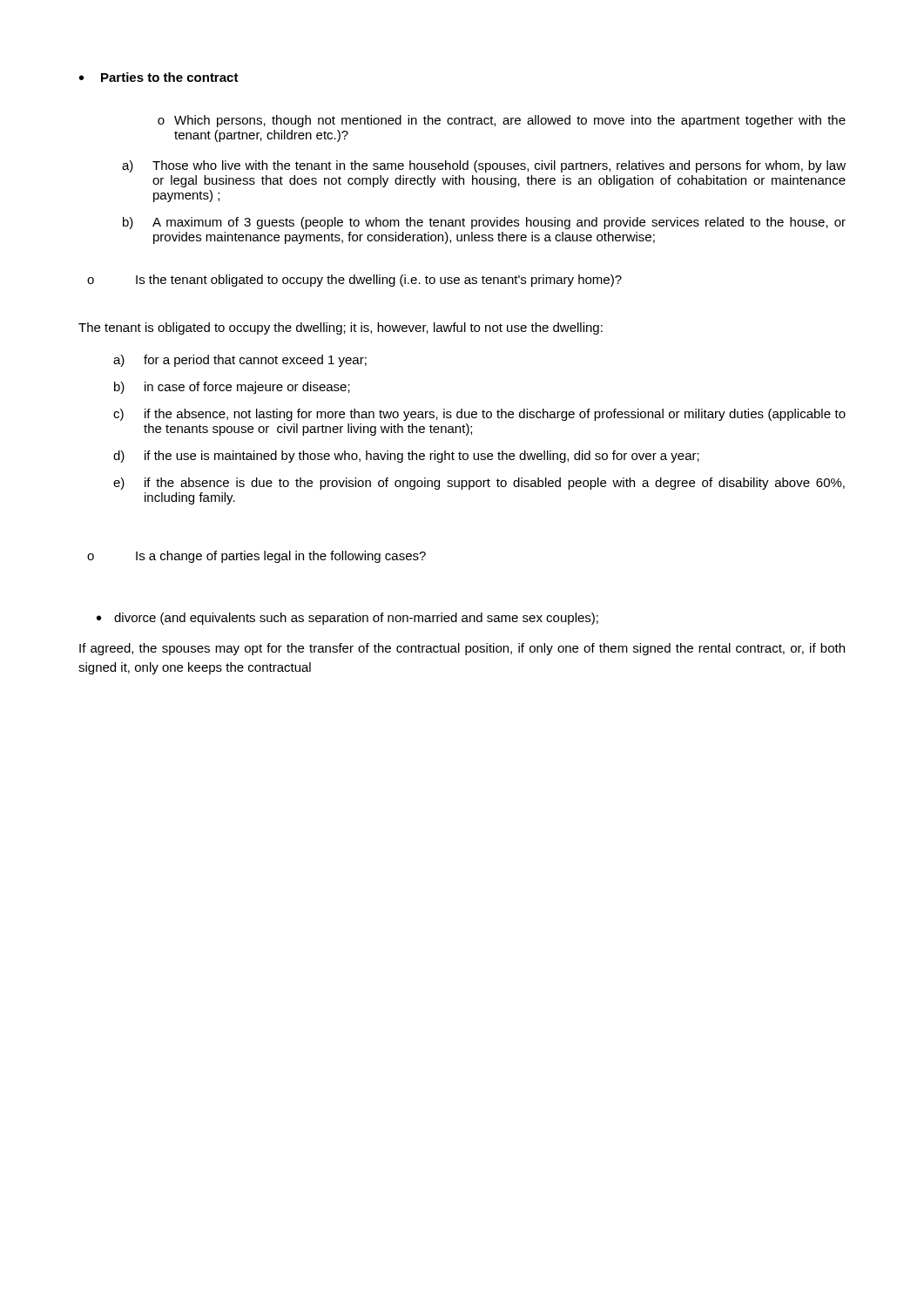Select the list item that says "o Which persons, though not mentioned"
Image resolution: width=924 pixels, height=1307 pixels.
[497, 127]
